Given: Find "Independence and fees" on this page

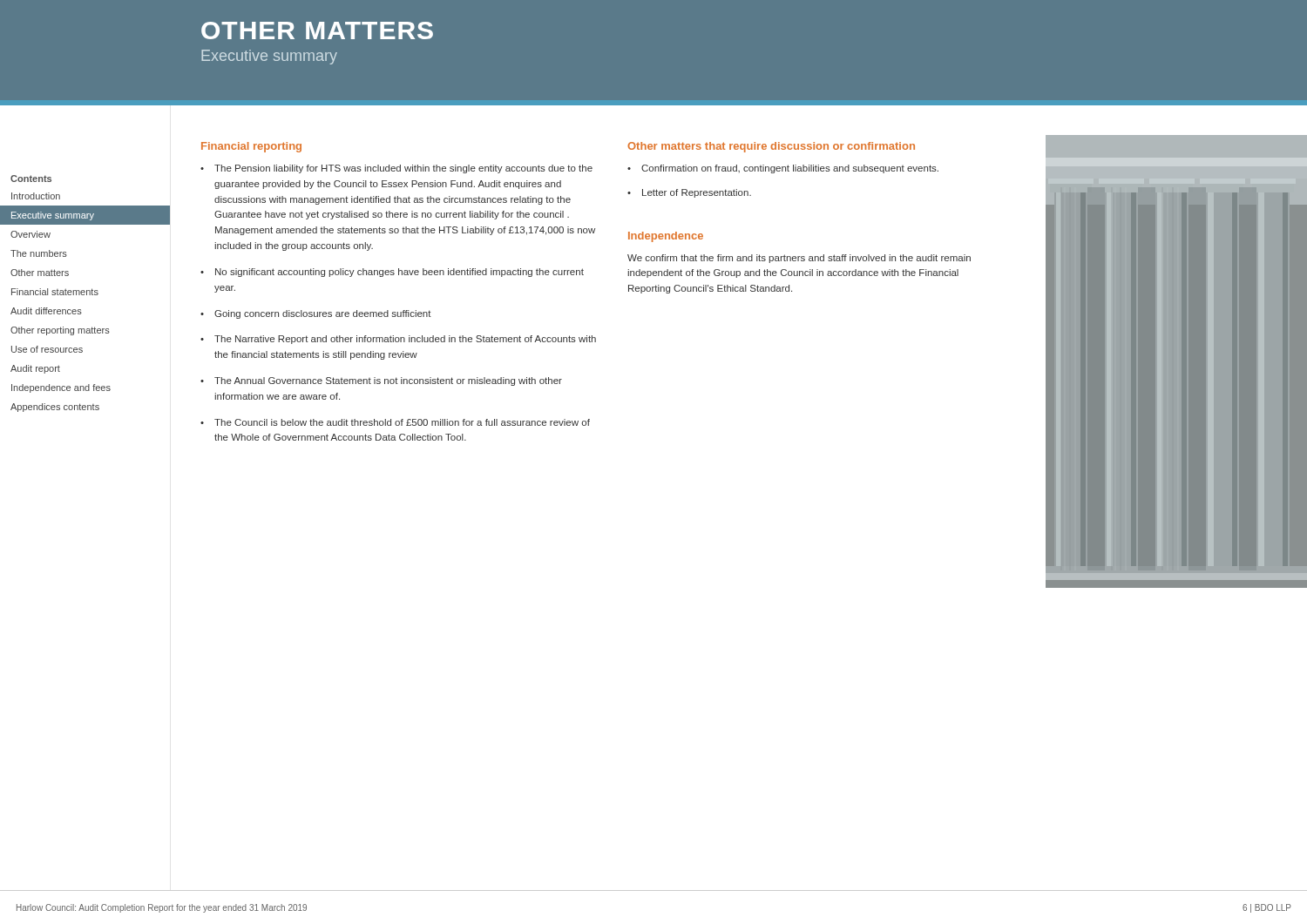Looking at the screenshot, I should pyautogui.click(x=61, y=388).
